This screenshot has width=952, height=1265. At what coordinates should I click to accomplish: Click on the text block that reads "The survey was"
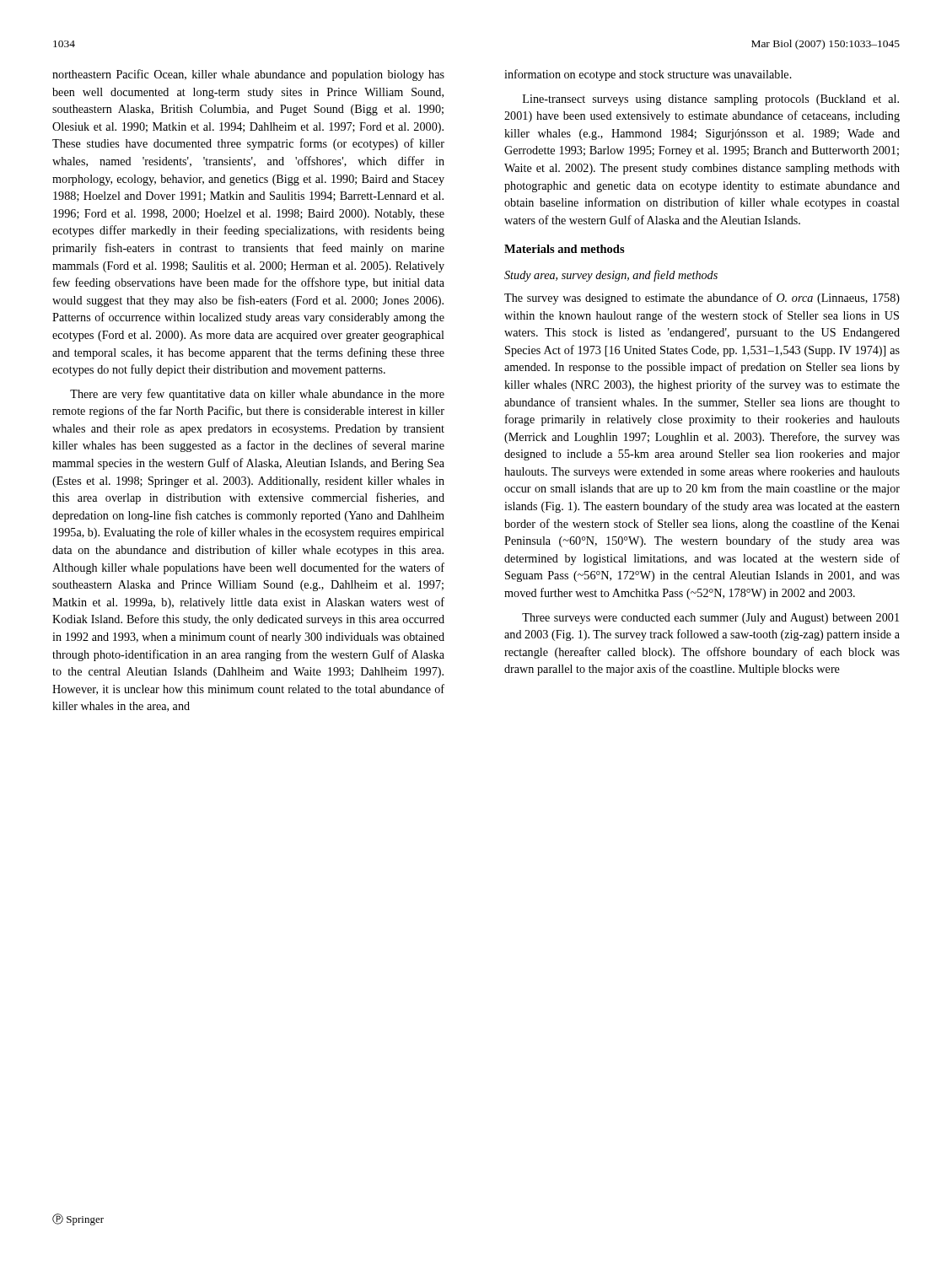pyautogui.click(x=702, y=484)
